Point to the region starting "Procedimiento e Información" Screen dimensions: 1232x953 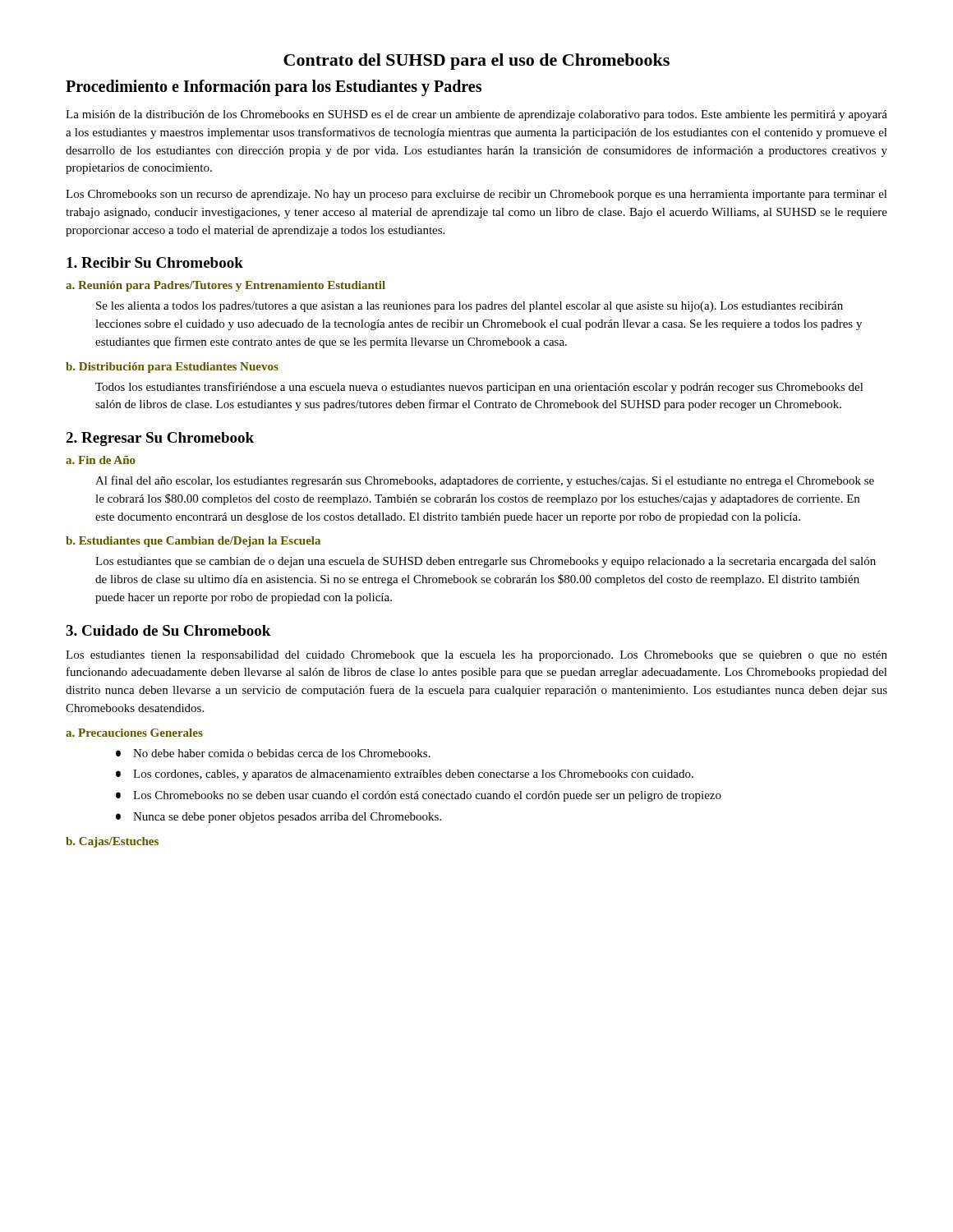pos(274,86)
